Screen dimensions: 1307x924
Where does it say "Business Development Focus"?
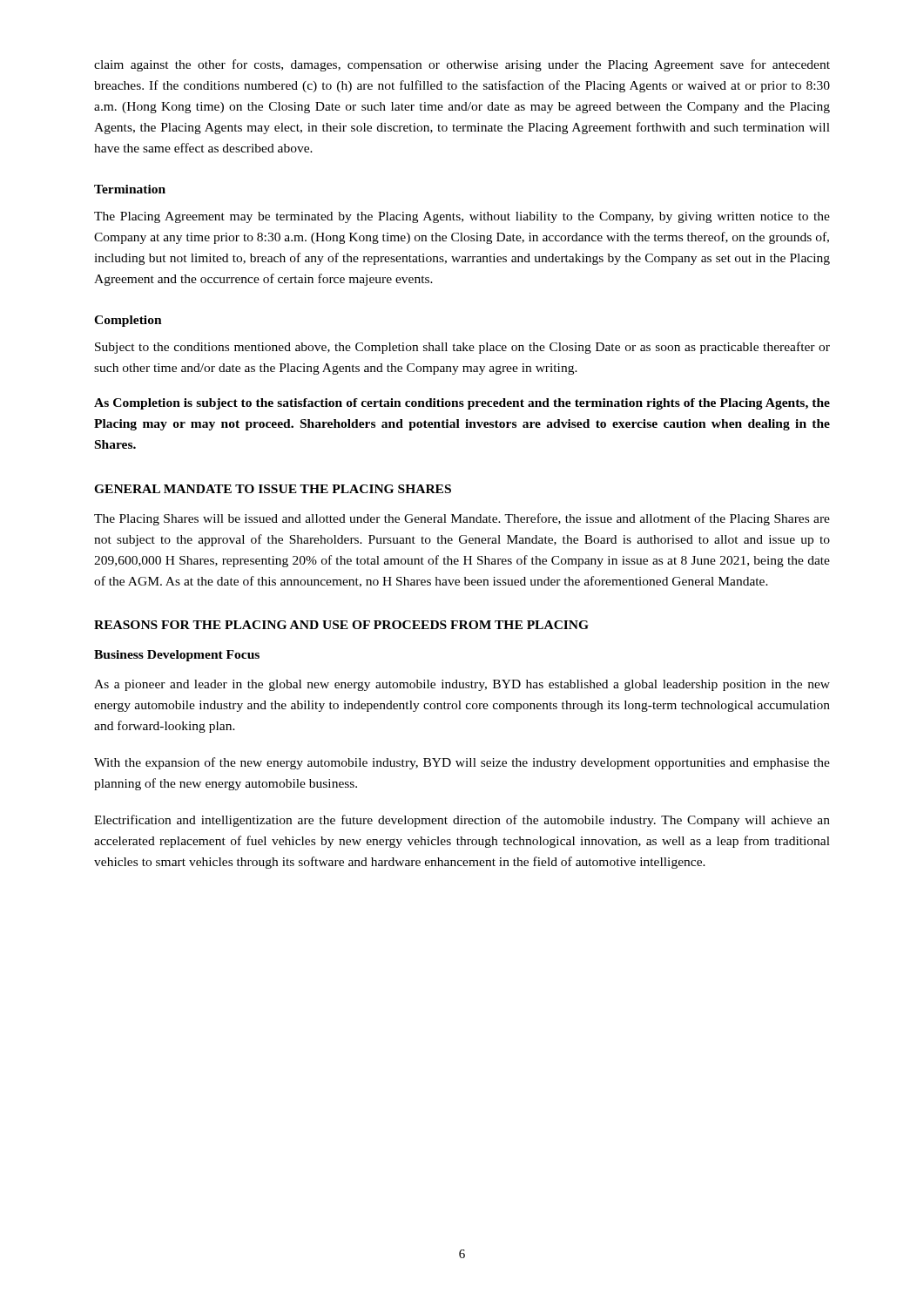[x=177, y=654]
